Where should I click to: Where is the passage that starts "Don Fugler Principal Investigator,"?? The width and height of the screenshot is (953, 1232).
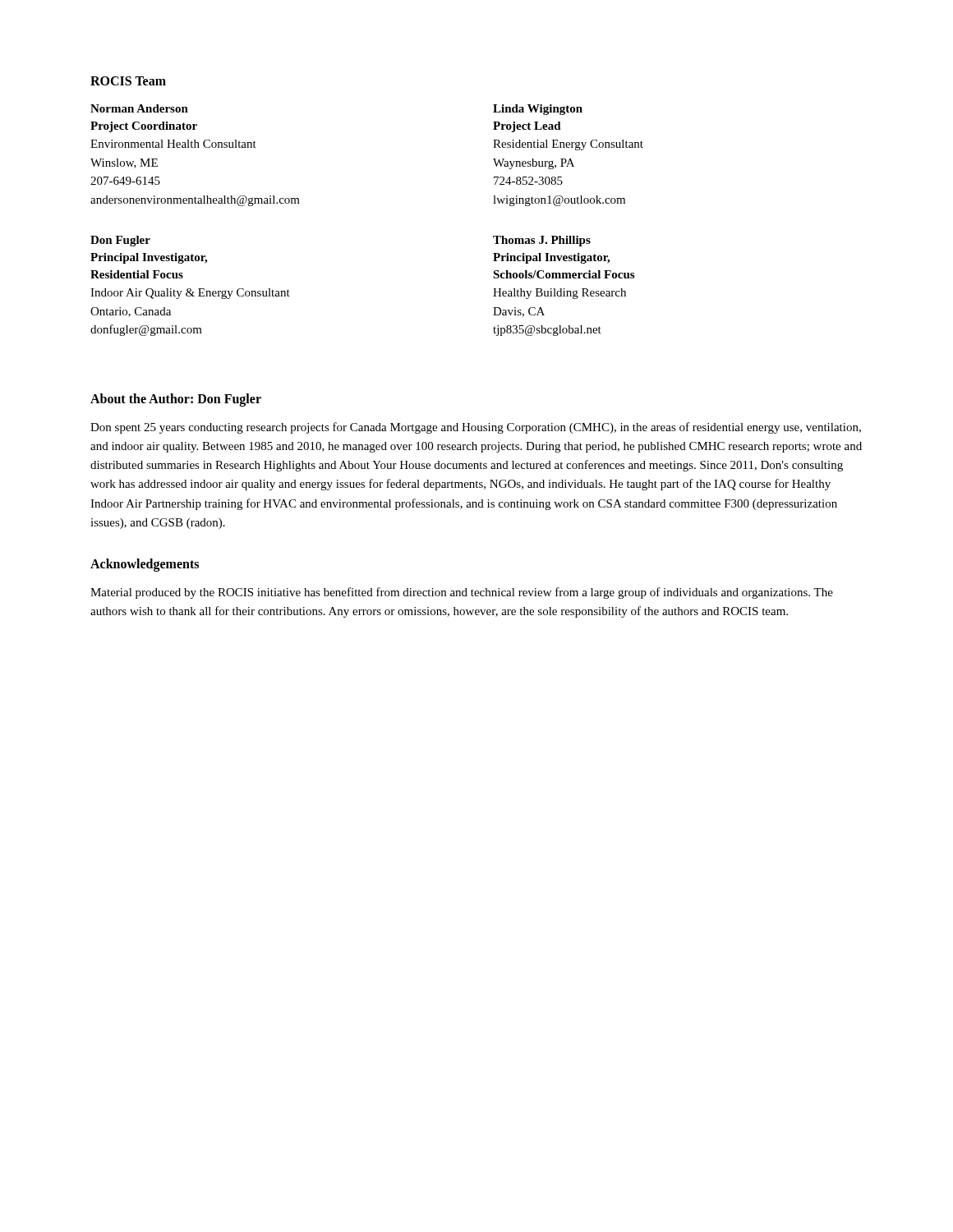pyautogui.click(x=275, y=285)
